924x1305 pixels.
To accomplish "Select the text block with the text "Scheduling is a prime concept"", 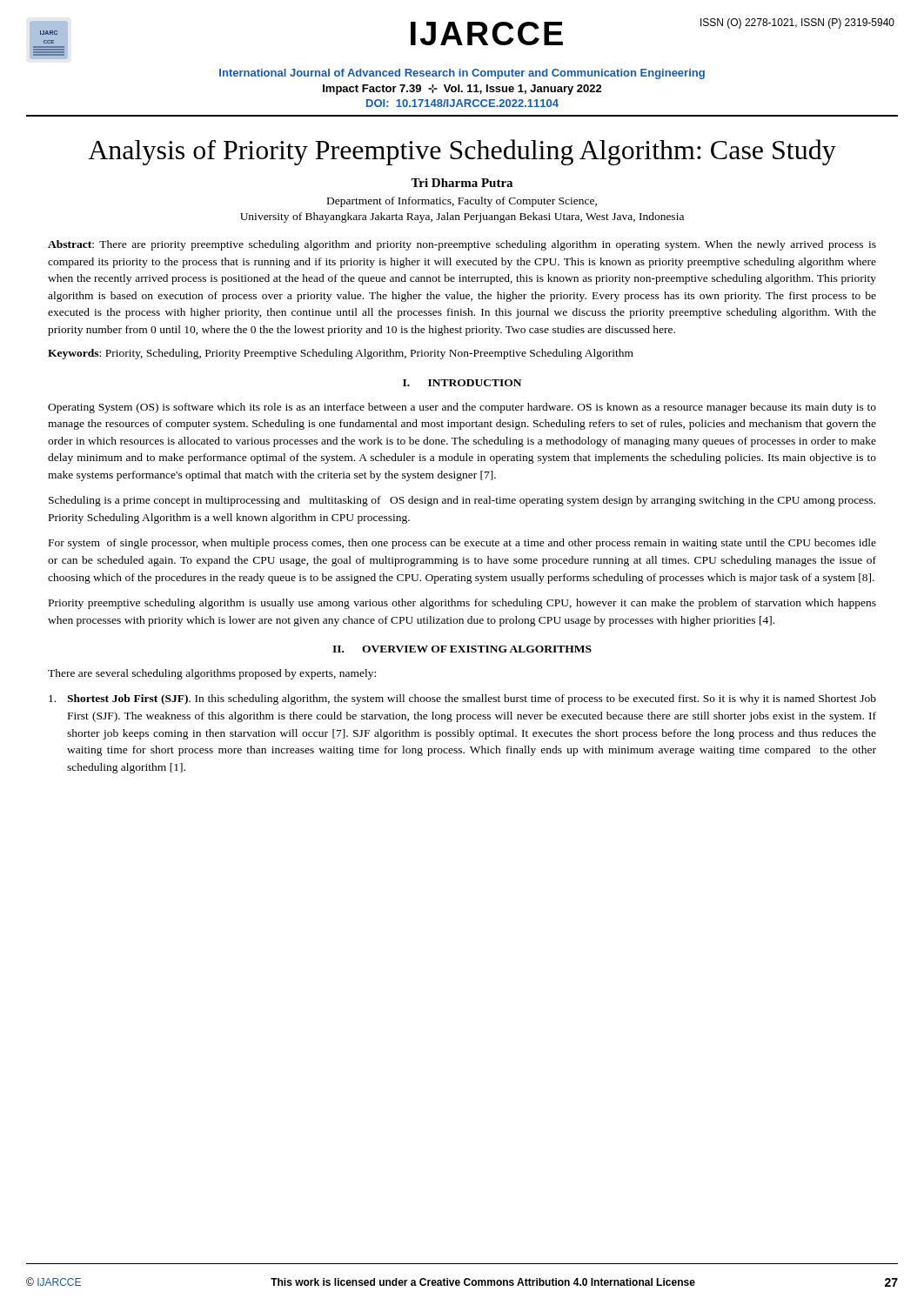I will [x=462, y=509].
